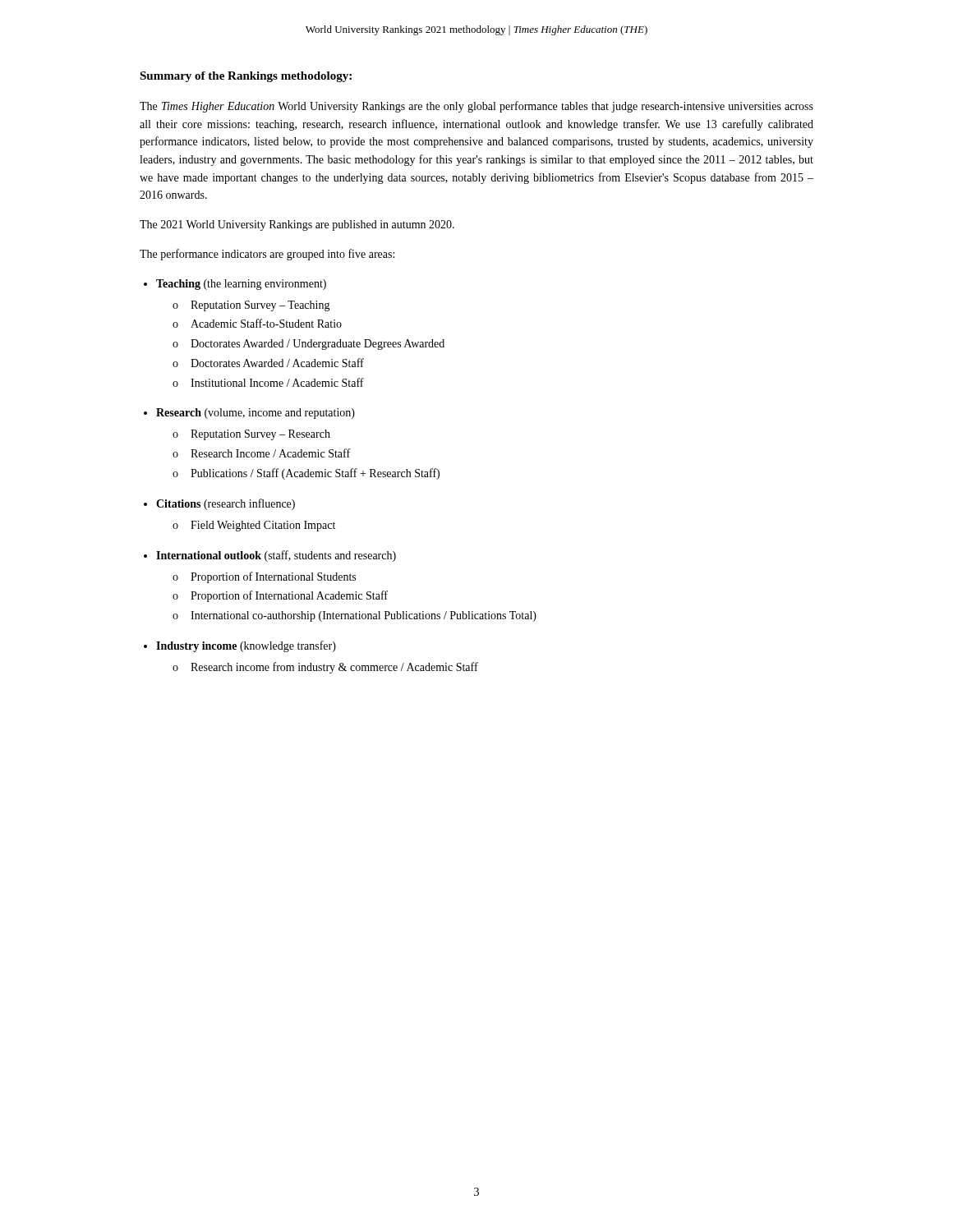Click on the list item containing "Teaching (the learning environment) Reputation Survey – Teaching"
The height and width of the screenshot is (1232, 953).
point(241,285)
